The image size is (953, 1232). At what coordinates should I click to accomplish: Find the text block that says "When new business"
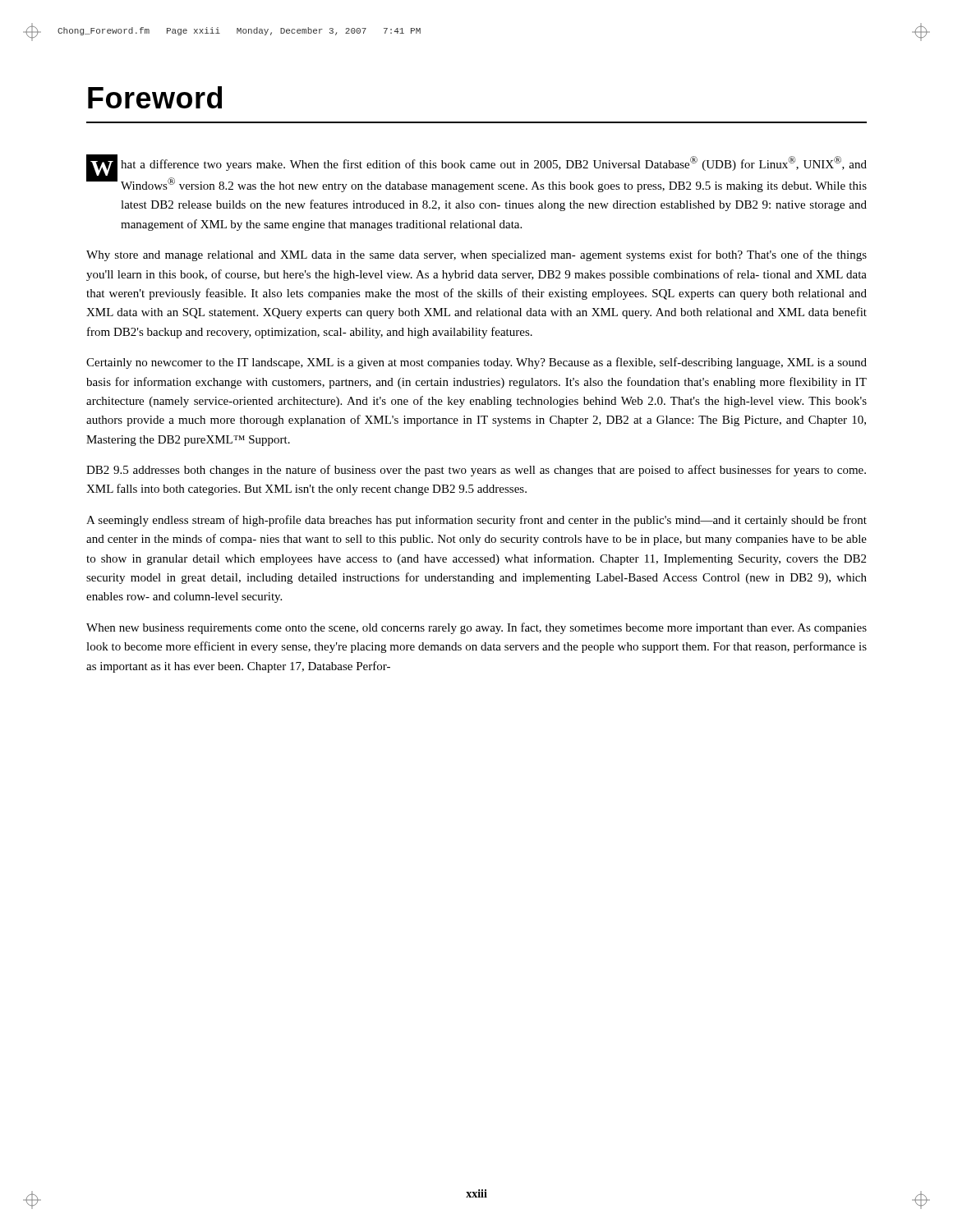(x=476, y=647)
